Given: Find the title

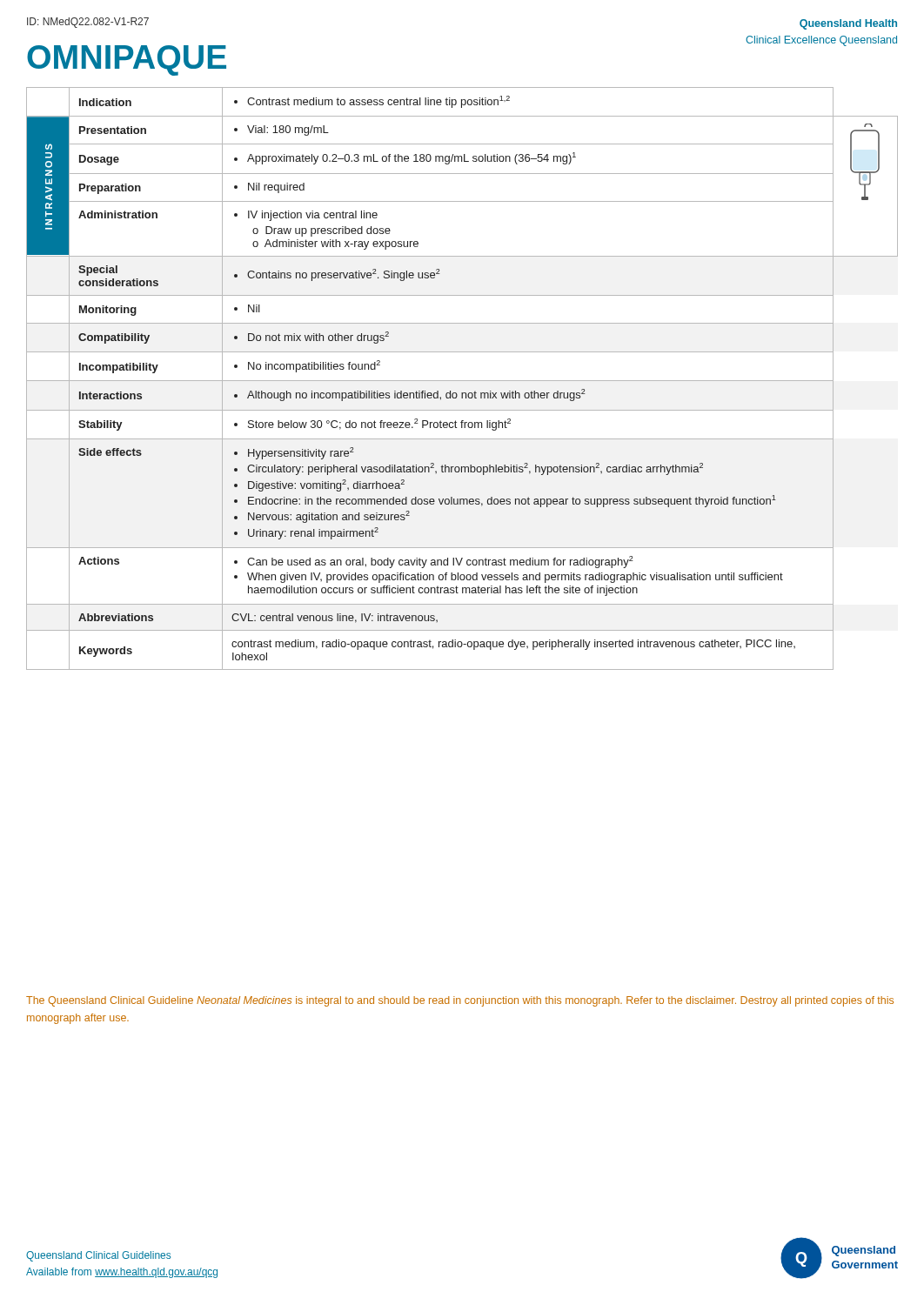Looking at the screenshot, I should pyautogui.click(x=127, y=58).
